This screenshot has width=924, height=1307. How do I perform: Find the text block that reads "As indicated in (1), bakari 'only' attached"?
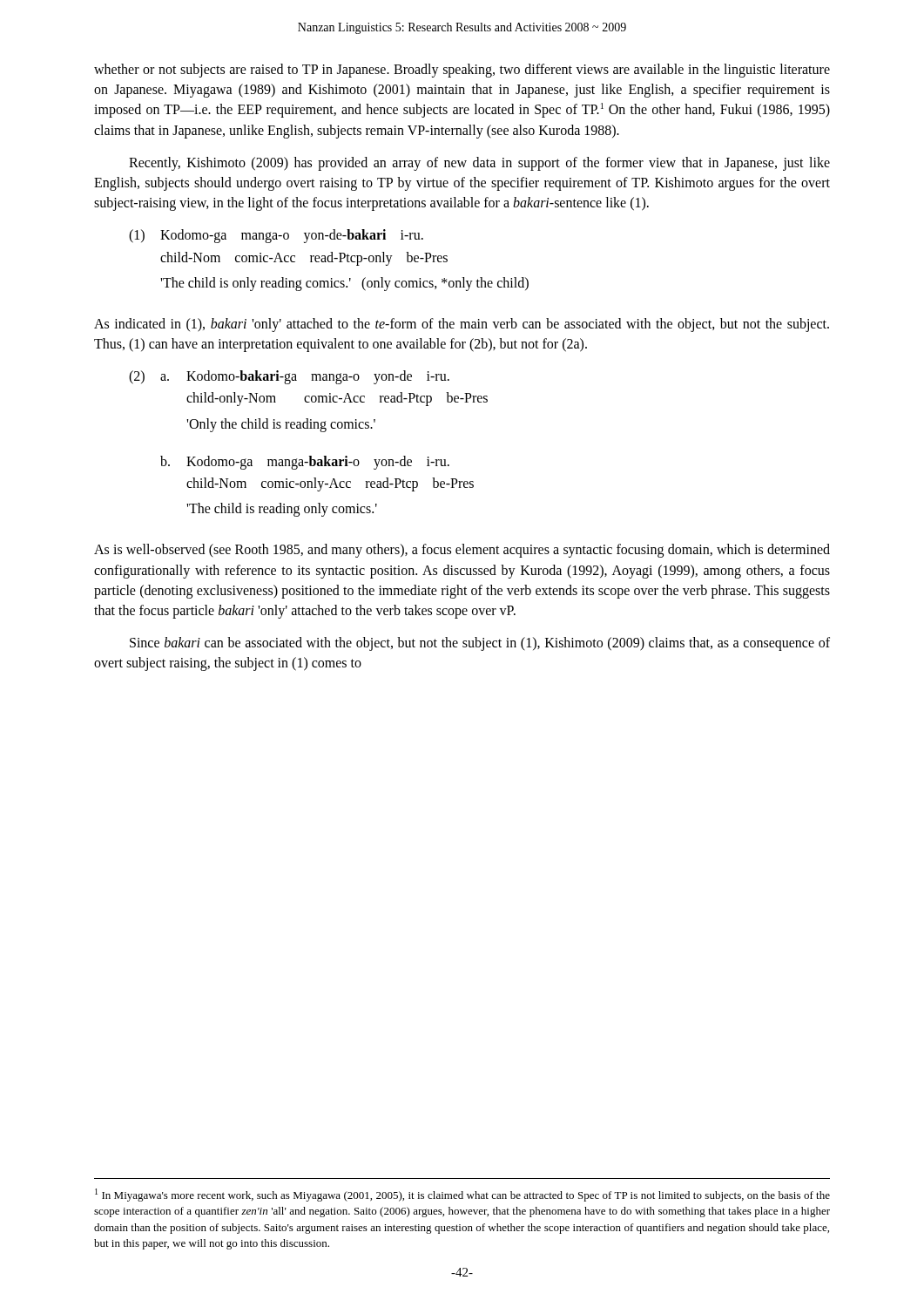click(x=462, y=334)
